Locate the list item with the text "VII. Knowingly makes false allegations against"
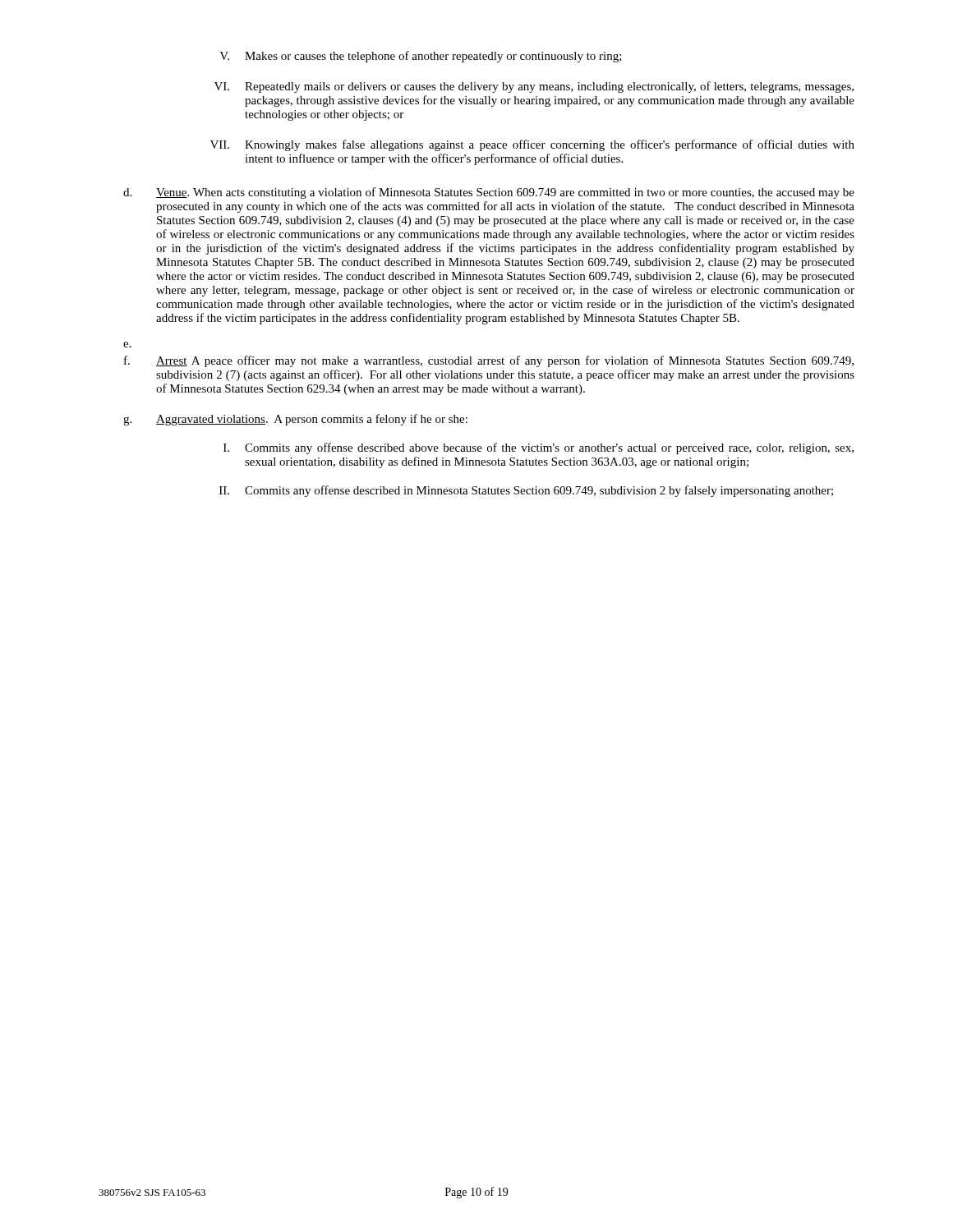The image size is (953, 1232). 518,152
